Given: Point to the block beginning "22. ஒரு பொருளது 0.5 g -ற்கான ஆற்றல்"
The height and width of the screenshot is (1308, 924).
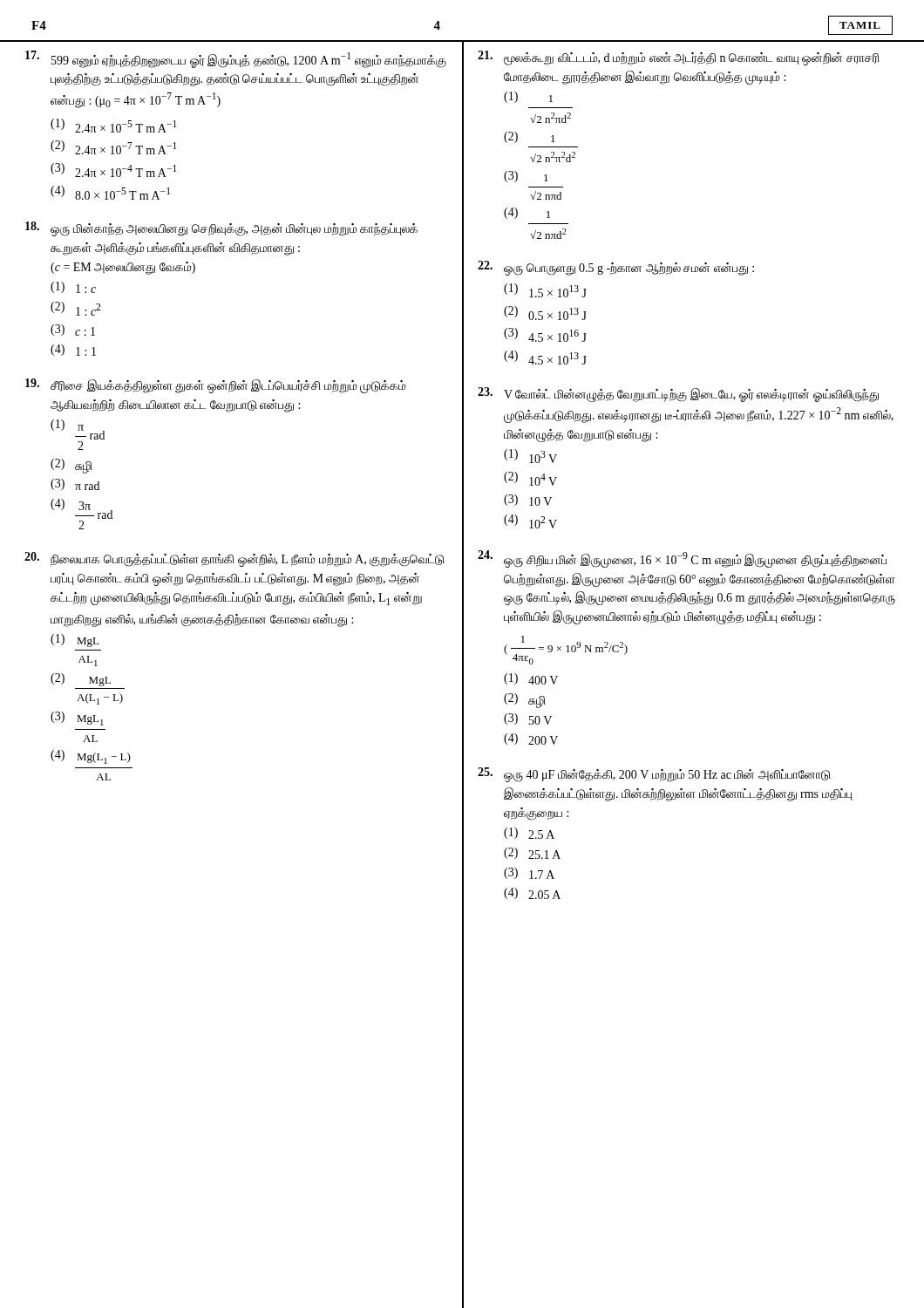Looking at the screenshot, I should click(616, 268).
